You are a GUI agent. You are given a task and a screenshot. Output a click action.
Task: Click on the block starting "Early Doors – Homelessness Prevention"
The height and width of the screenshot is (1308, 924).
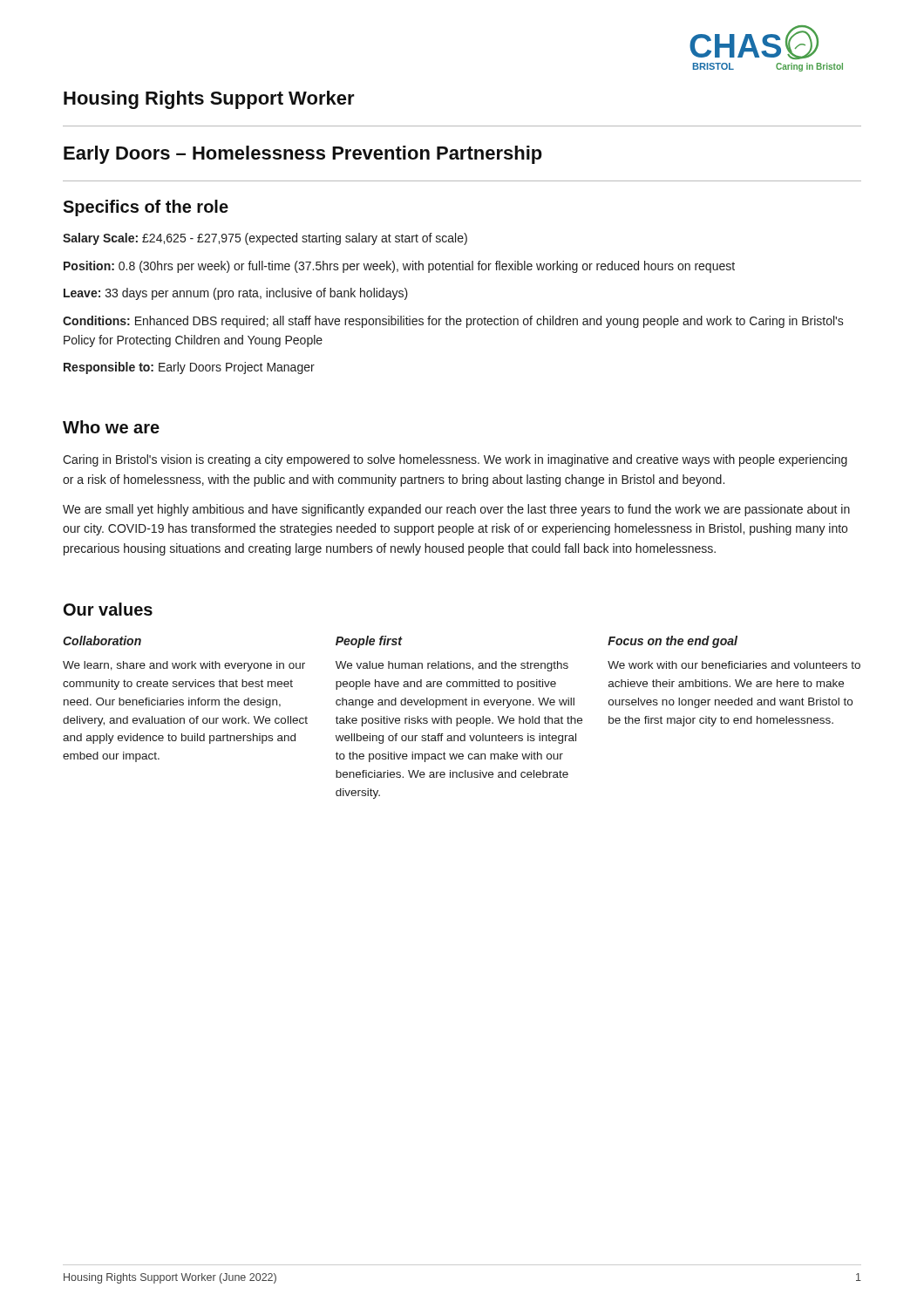pyautogui.click(x=462, y=153)
